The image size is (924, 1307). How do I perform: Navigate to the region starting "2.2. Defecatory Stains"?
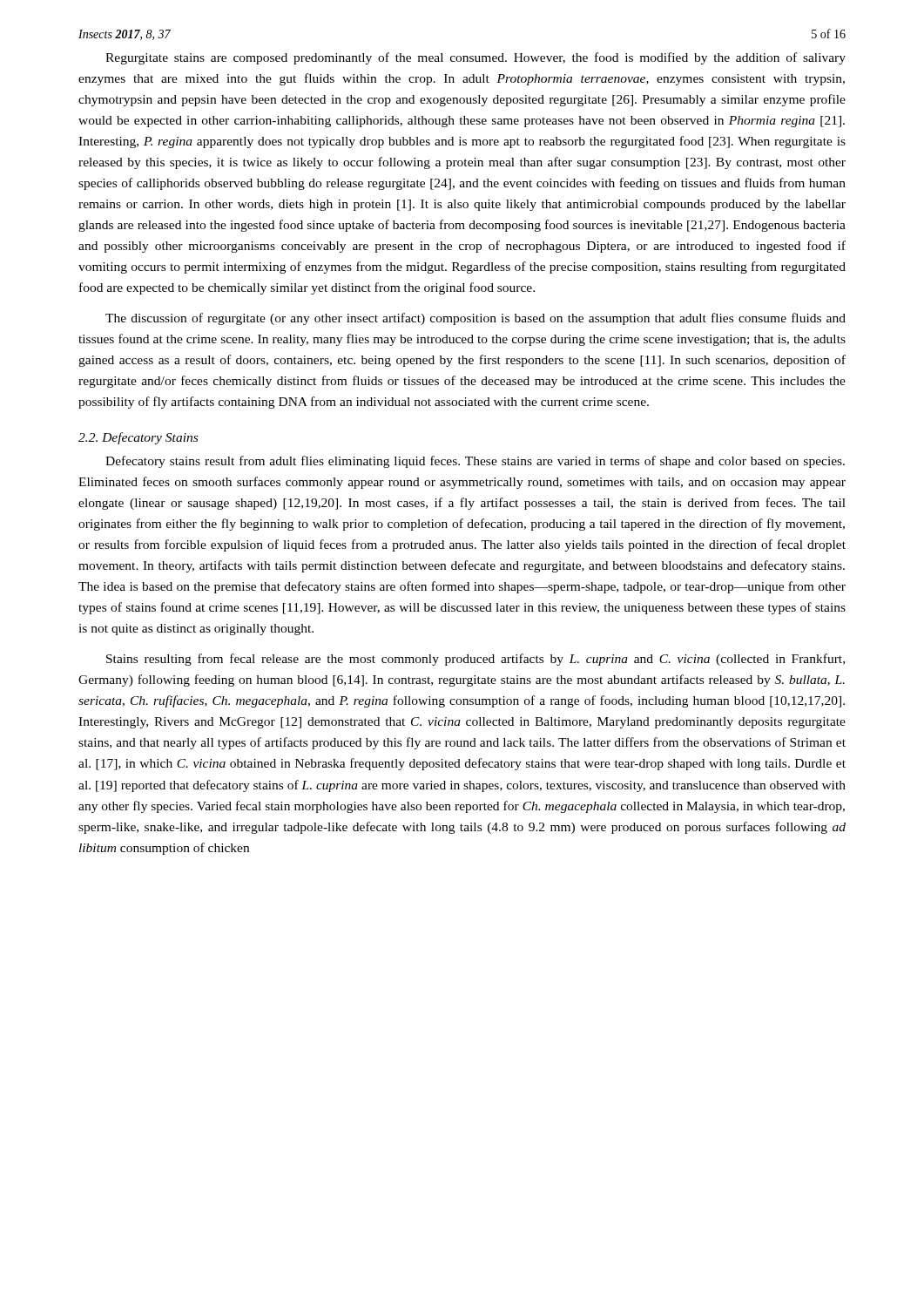pos(138,437)
